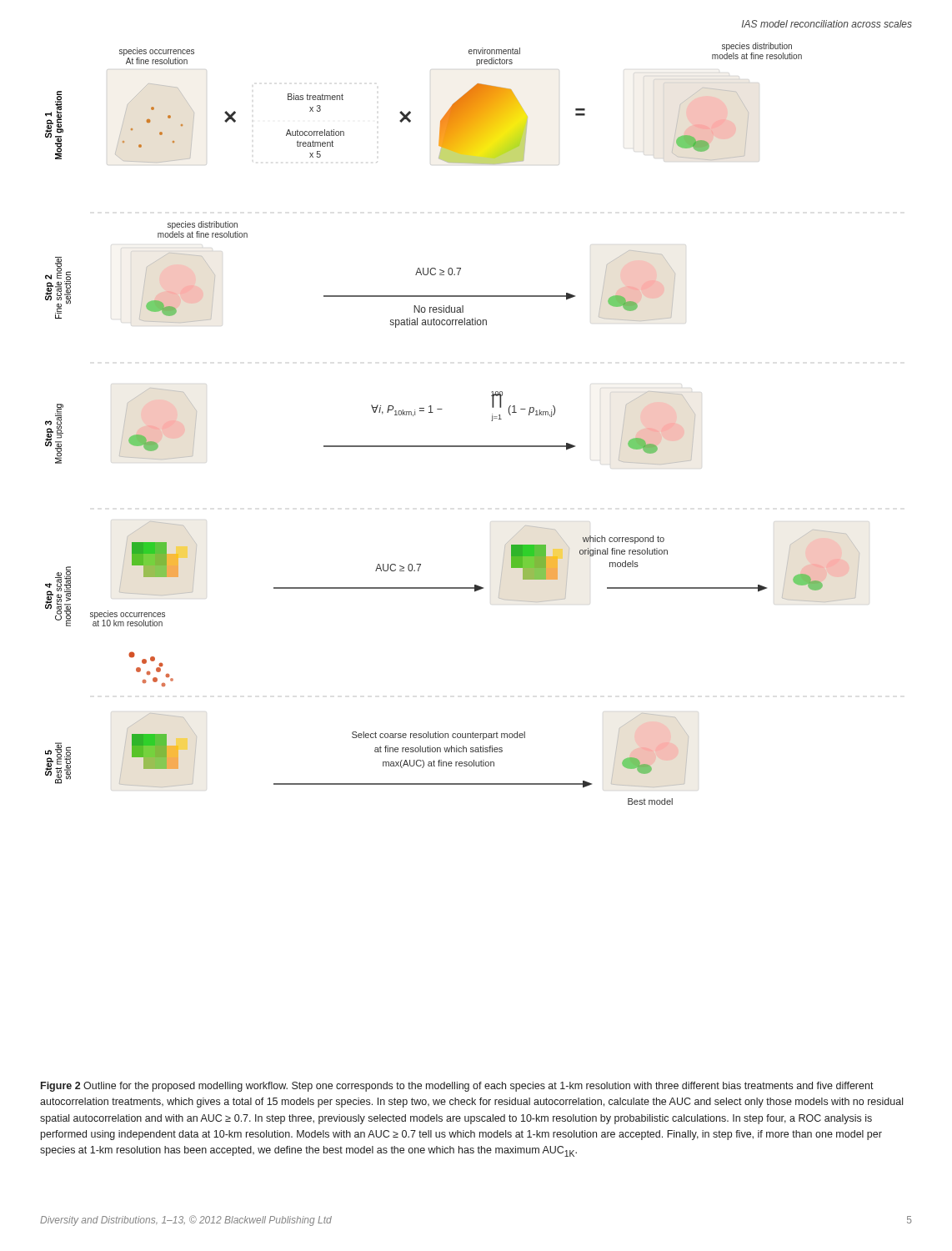Point to the passage starting "Figure 2 Outline for the proposed"

476,1120
